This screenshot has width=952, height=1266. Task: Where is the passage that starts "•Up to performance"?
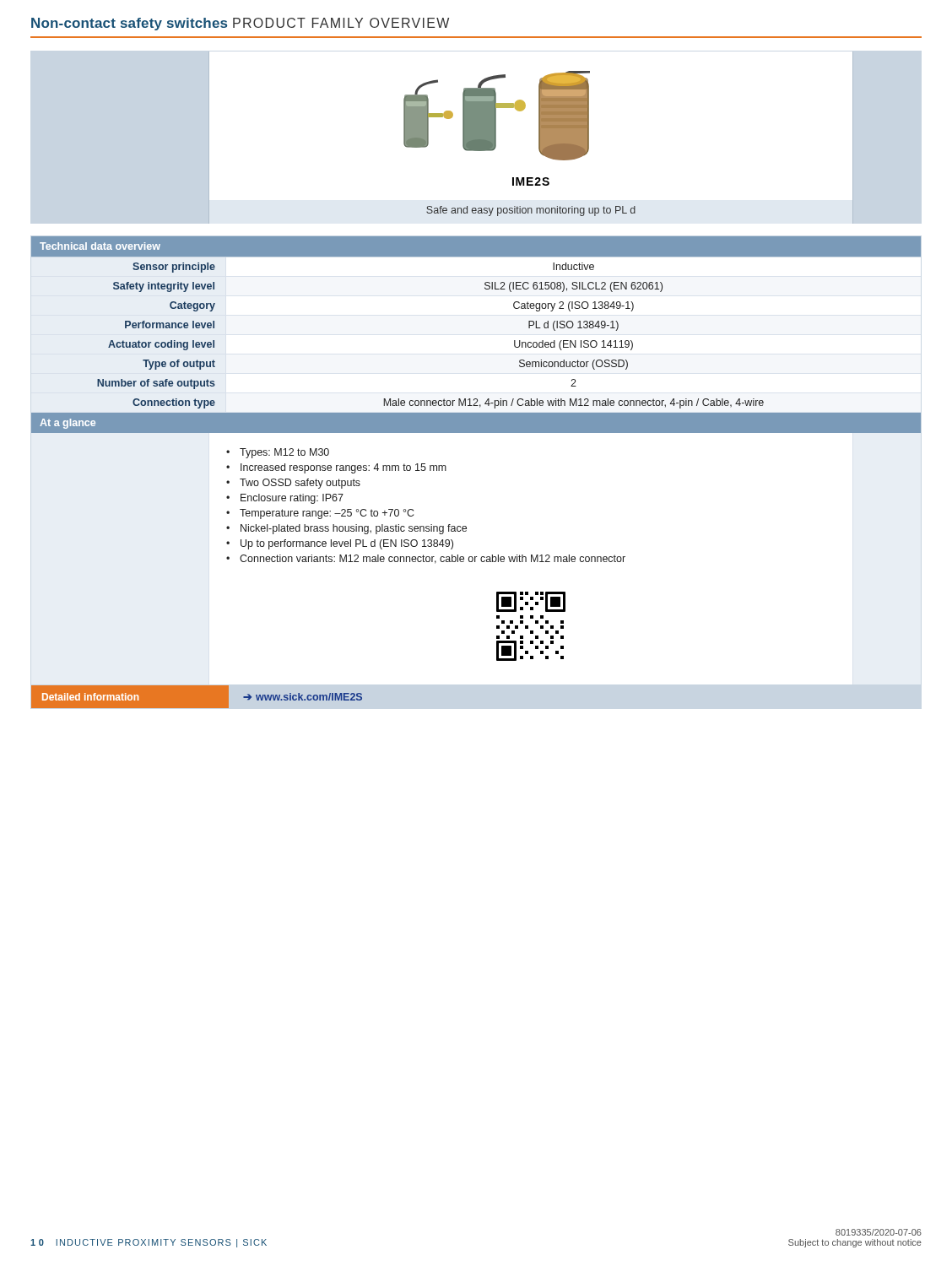(x=340, y=544)
